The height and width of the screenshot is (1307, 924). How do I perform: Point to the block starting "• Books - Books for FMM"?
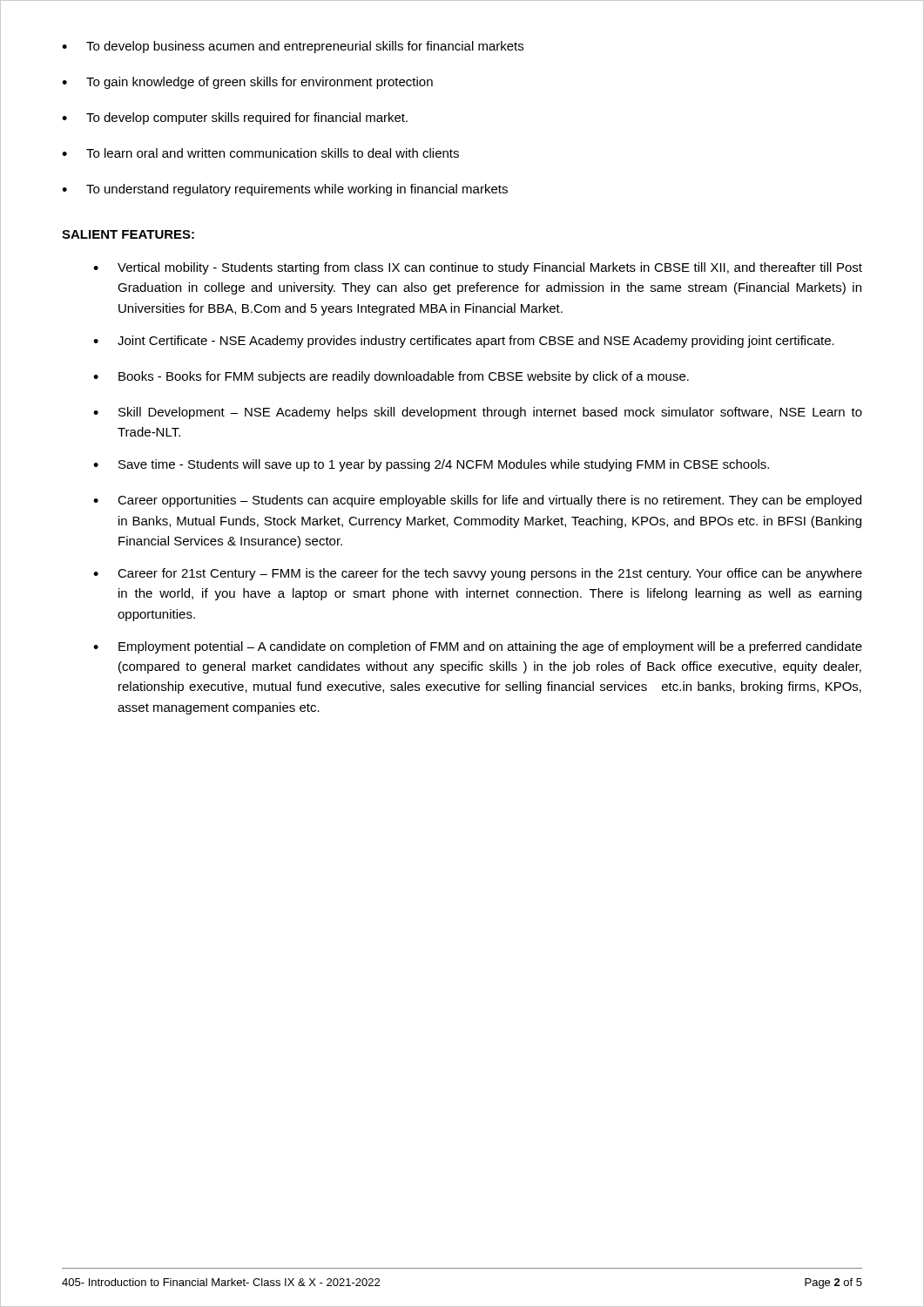coord(478,377)
